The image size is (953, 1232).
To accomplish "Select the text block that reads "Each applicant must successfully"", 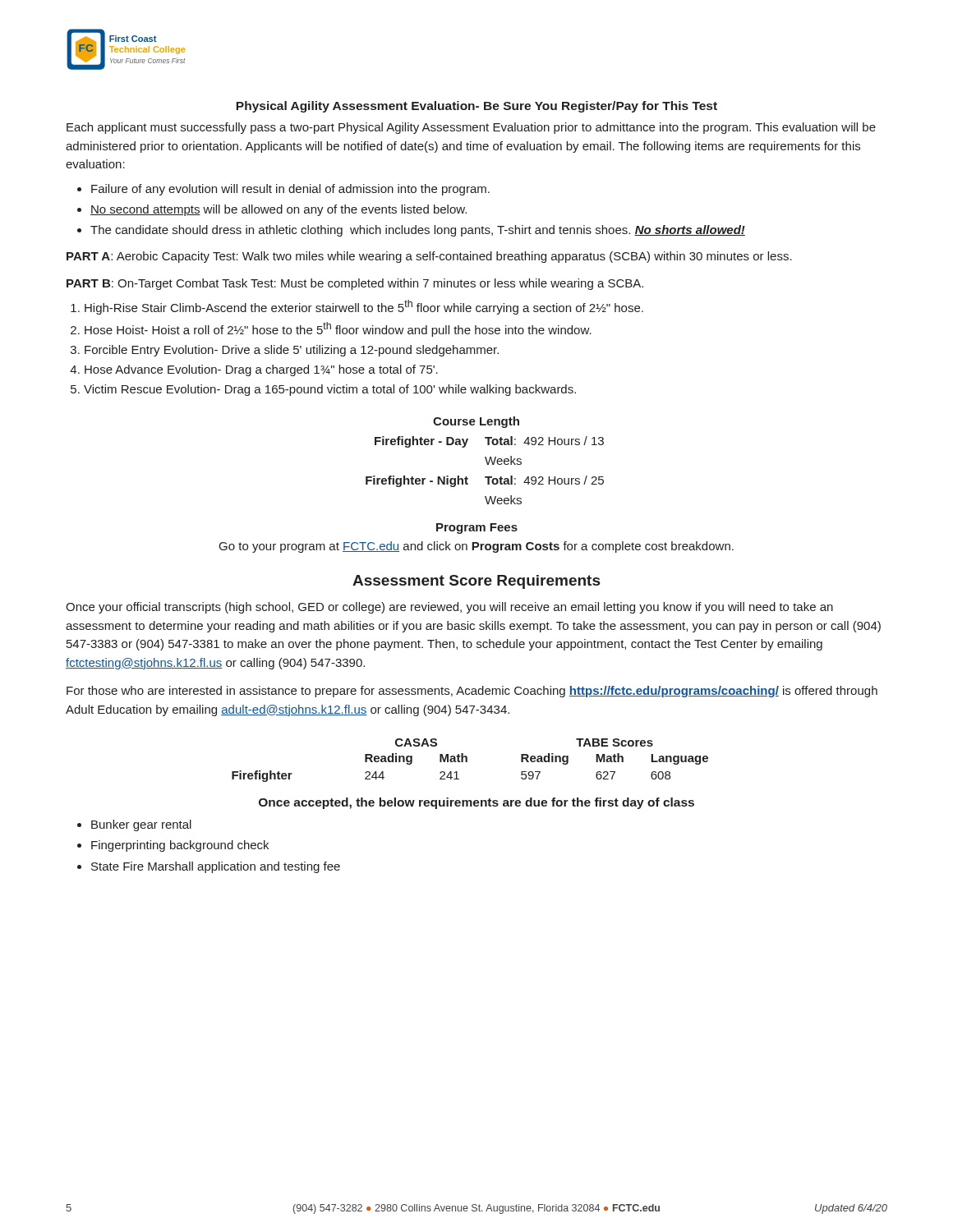I will [x=471, y=145].
